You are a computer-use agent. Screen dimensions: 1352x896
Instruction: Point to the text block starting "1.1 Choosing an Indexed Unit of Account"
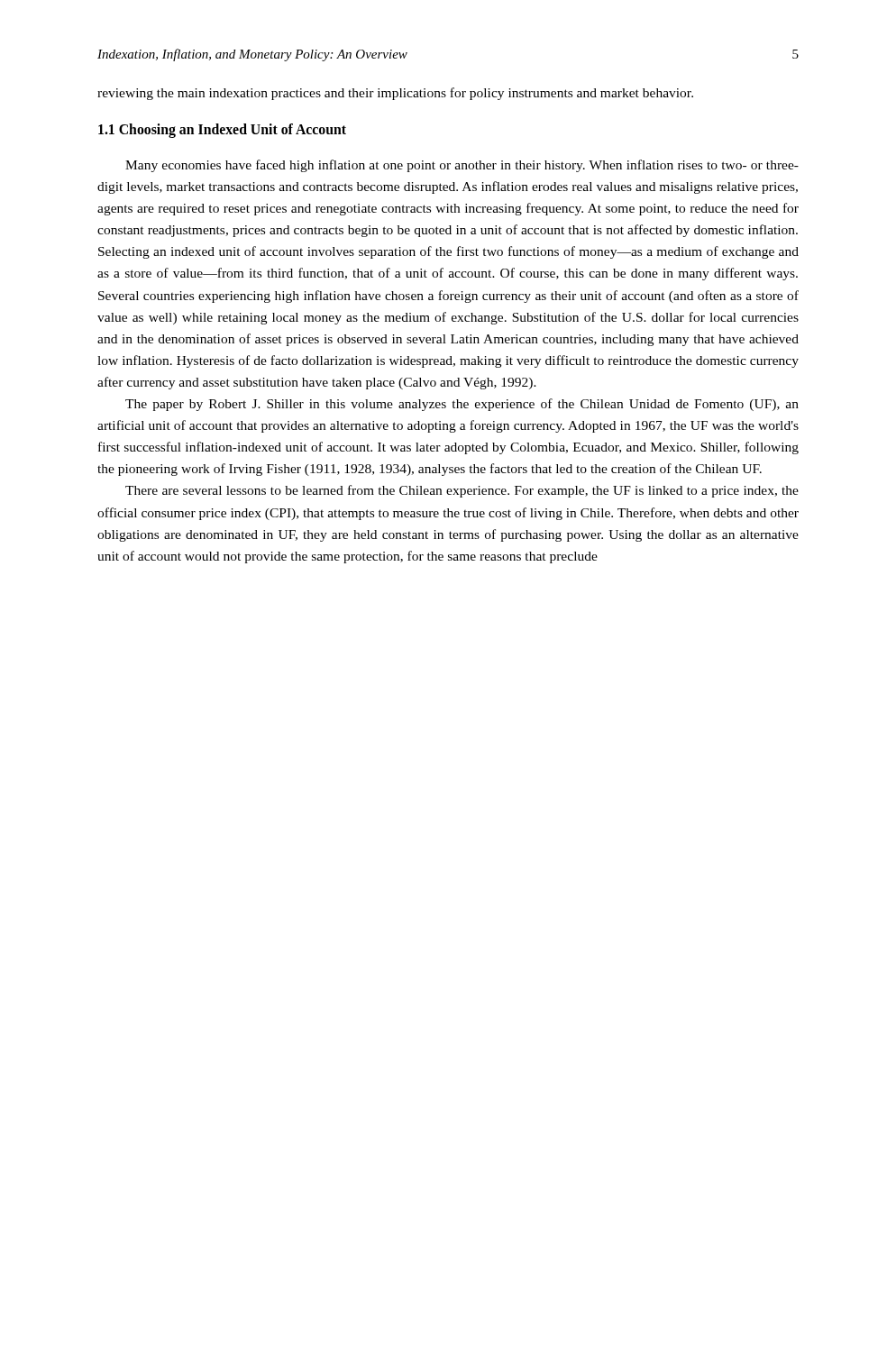pos(222,129)
